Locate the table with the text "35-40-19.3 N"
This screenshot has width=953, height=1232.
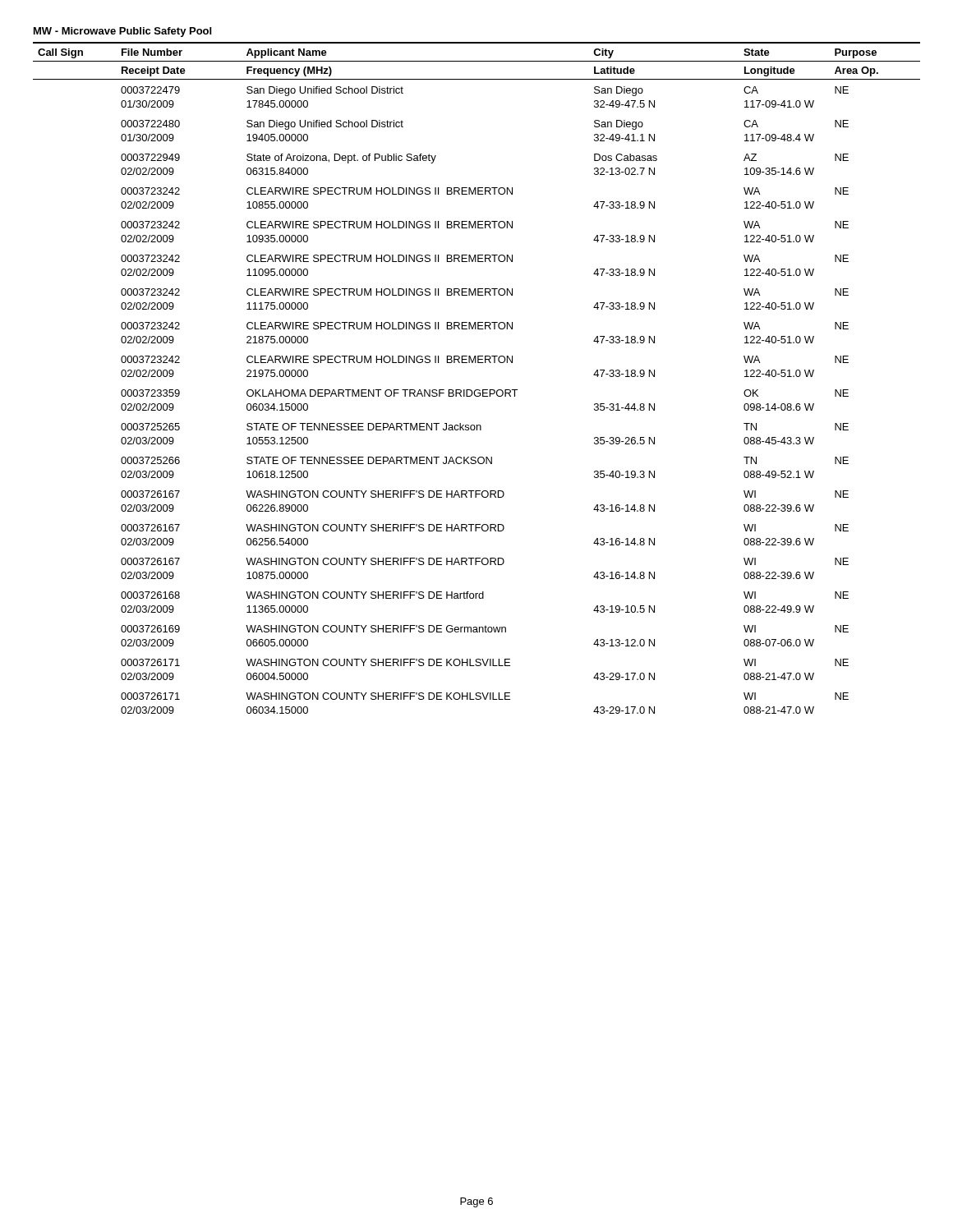pos(476,381)
